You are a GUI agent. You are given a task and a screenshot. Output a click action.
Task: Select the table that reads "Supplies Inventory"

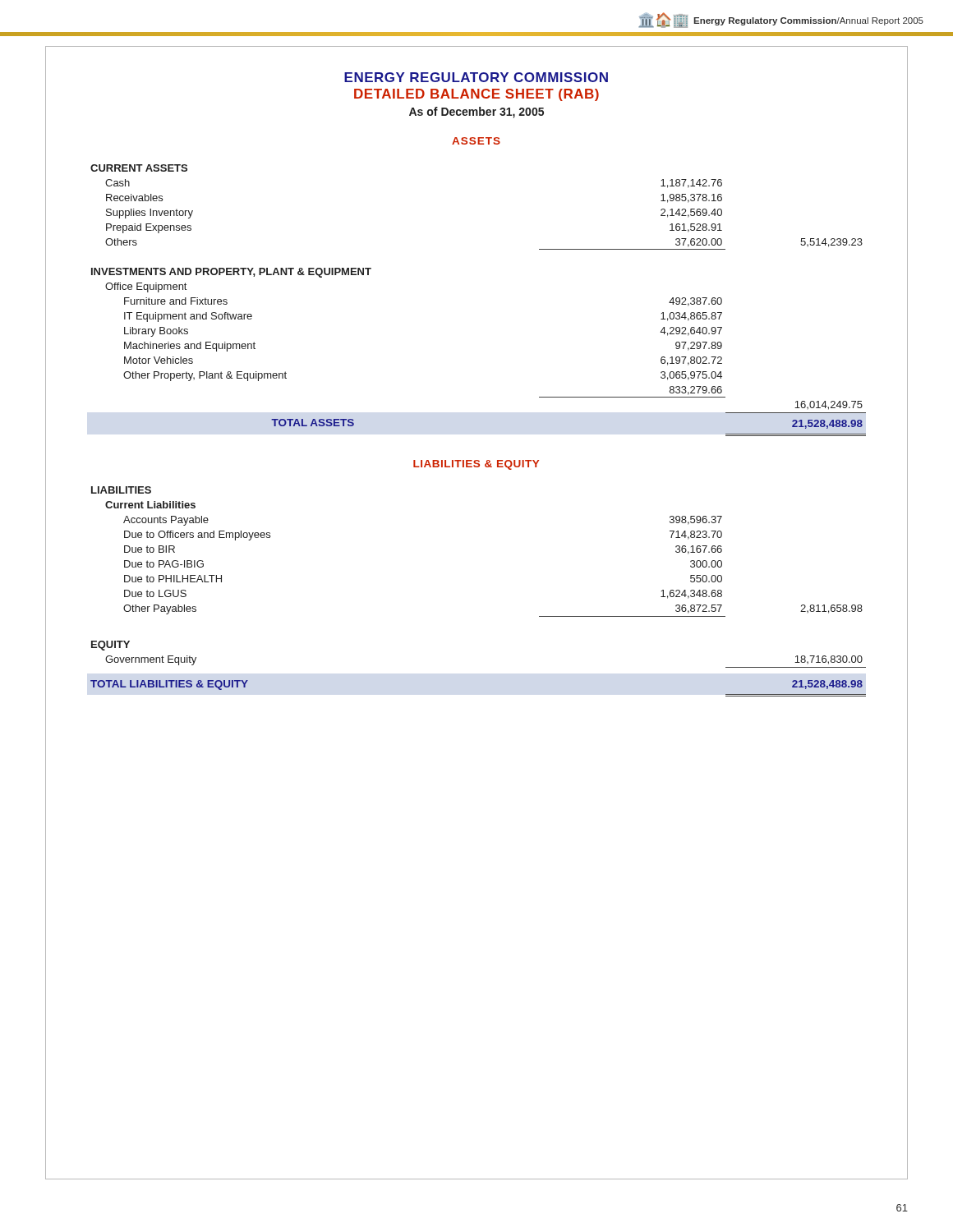[x=476, y=298]
